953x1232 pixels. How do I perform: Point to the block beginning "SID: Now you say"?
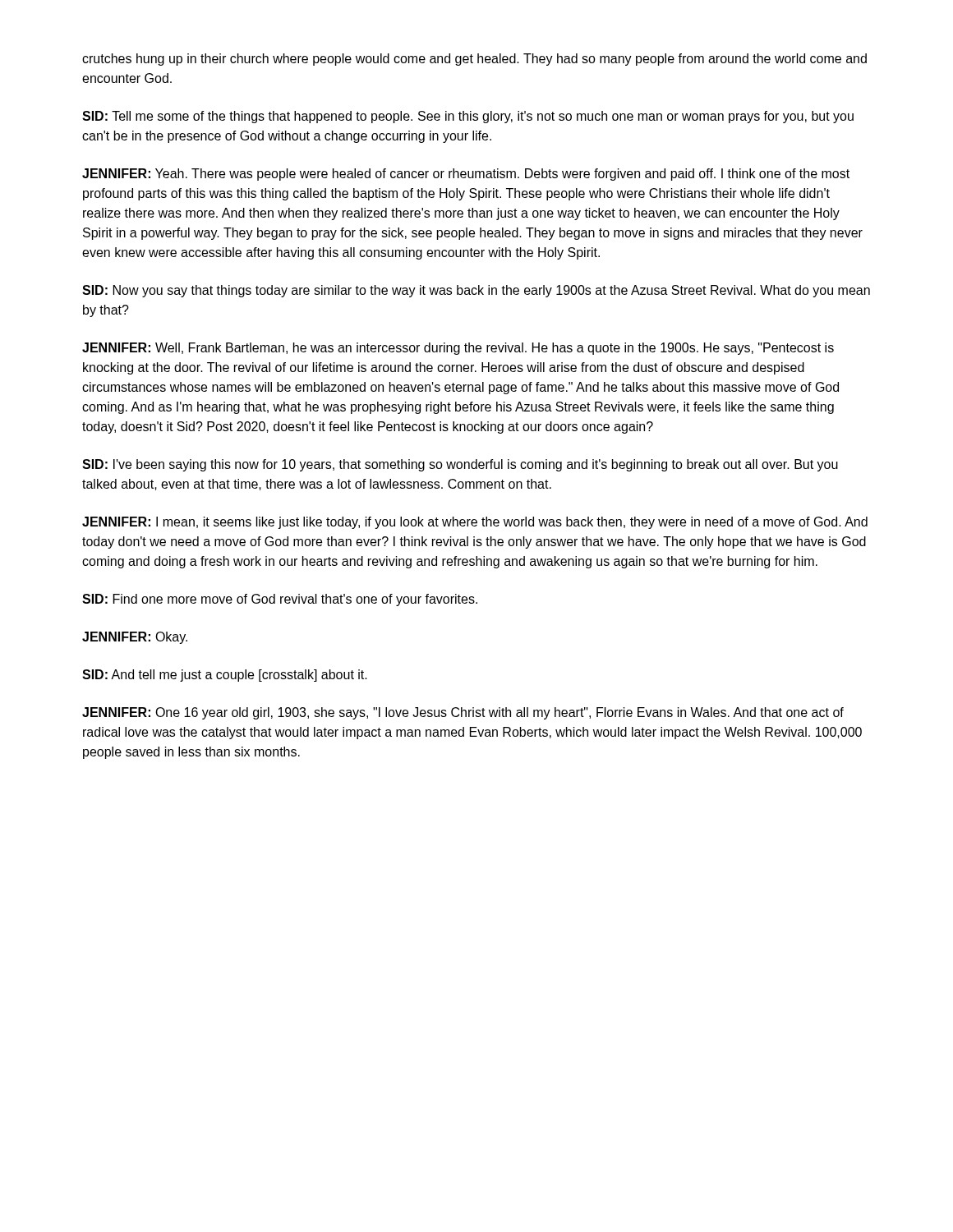coord(476,300)
